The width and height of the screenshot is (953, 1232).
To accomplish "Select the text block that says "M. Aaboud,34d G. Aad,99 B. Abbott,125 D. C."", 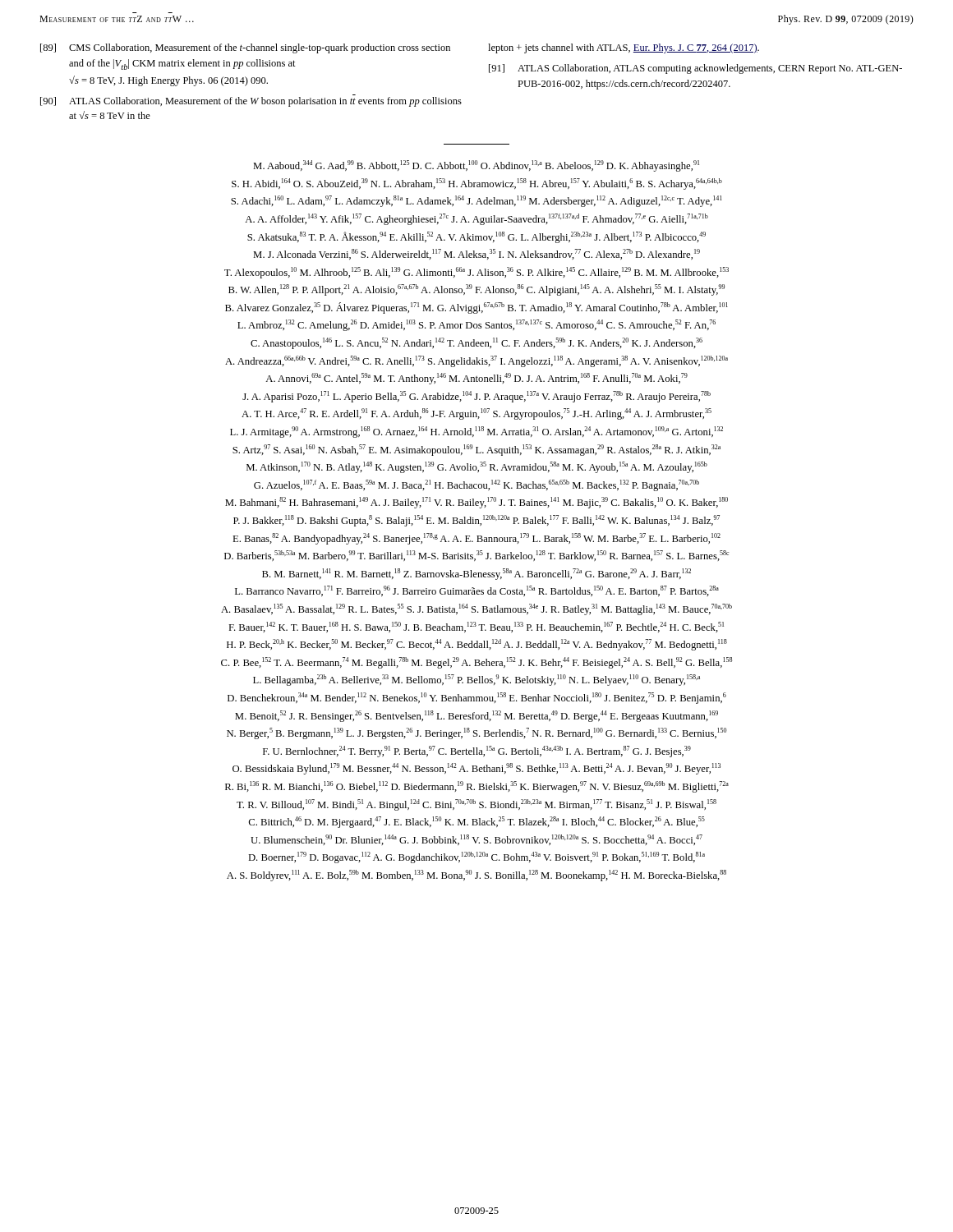I will coord(476,520).
